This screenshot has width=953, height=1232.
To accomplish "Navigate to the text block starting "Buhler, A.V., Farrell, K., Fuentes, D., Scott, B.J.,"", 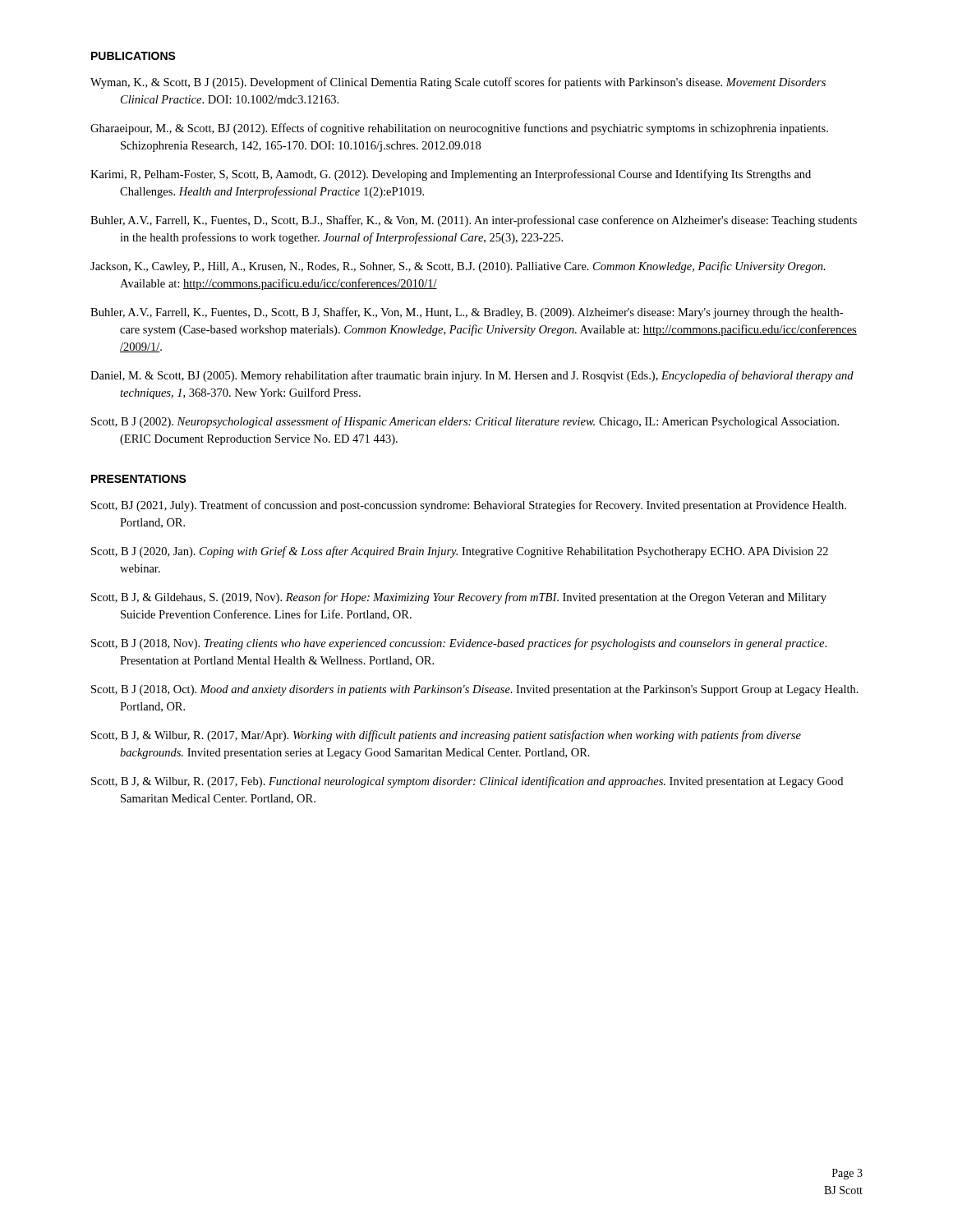I will coord(474,229).
